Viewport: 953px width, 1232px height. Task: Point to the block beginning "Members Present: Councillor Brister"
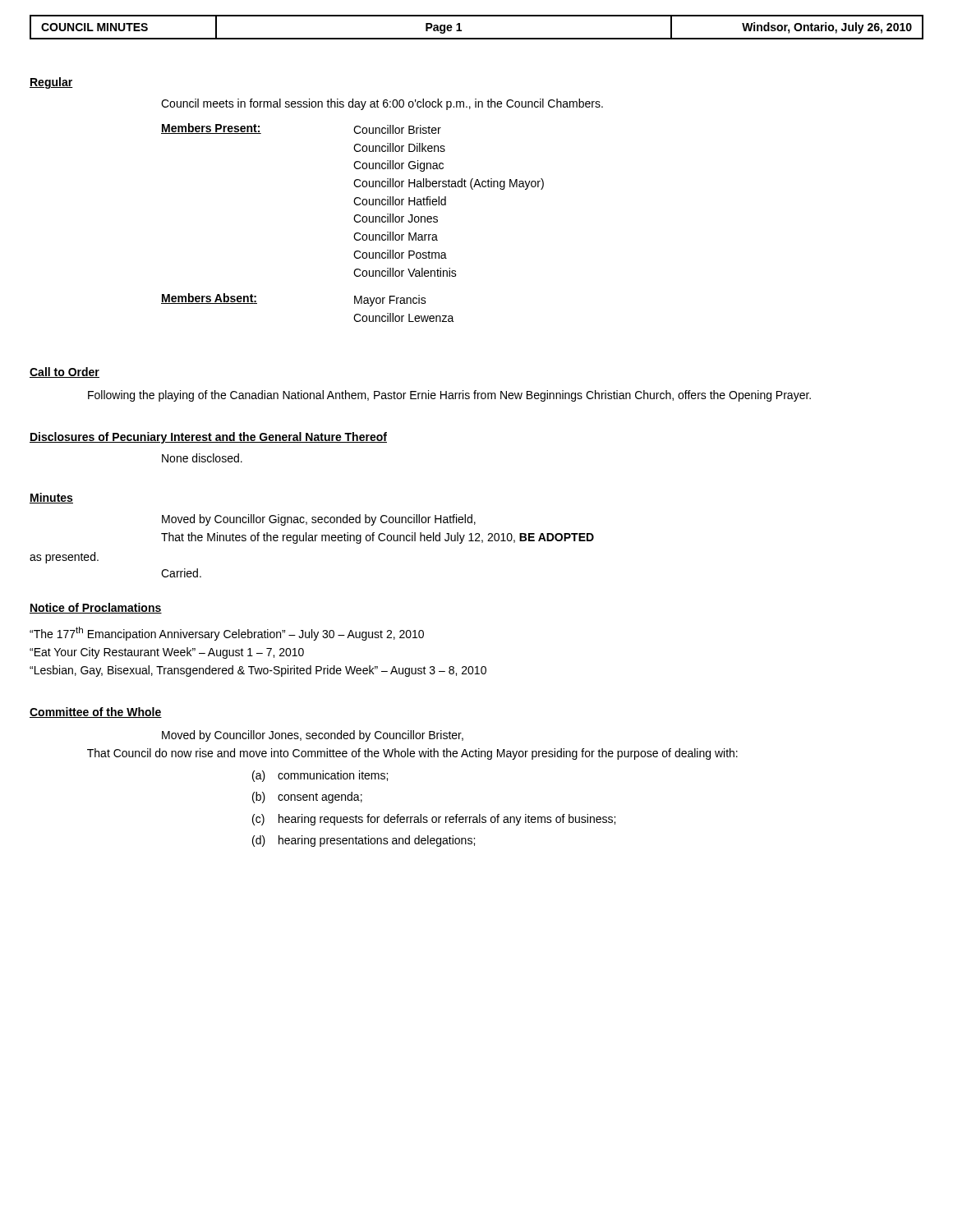(x=353, y=225)
